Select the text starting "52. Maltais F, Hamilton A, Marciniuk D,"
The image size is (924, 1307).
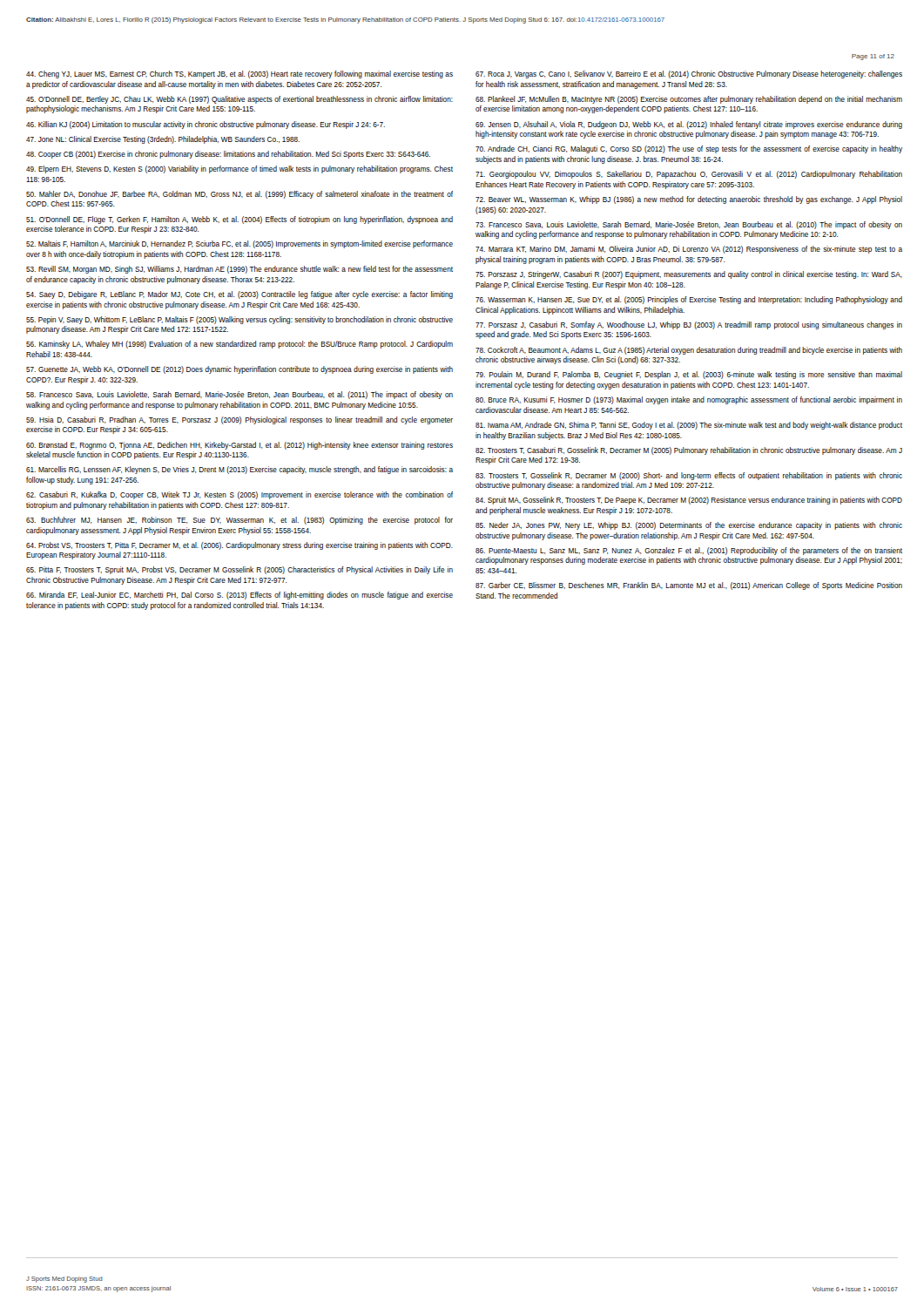[240, 250]
